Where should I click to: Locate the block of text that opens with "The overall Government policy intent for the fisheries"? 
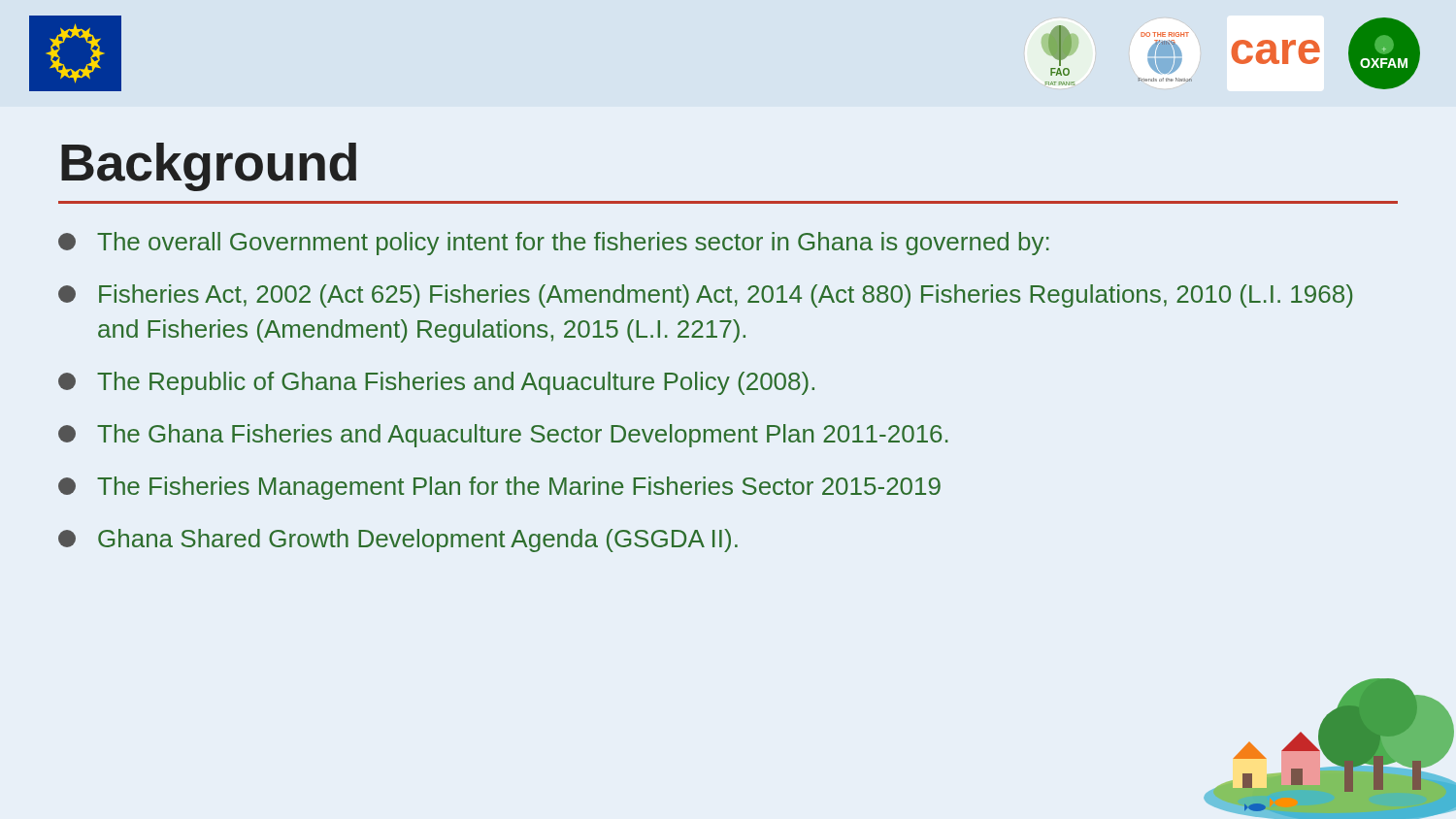click(x=728, y=243)
